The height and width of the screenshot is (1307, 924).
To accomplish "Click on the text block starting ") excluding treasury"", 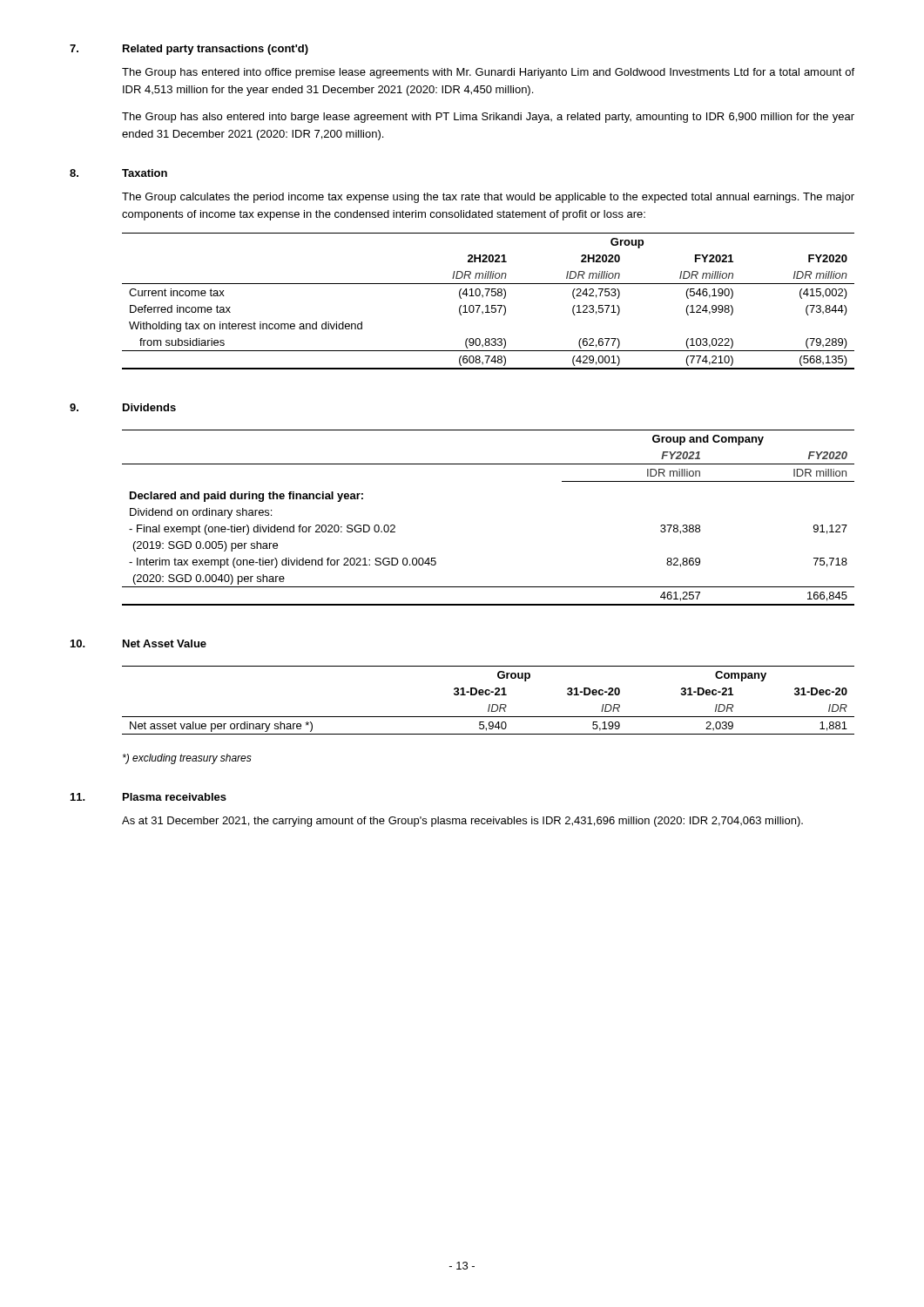I will tap(187, 758).
